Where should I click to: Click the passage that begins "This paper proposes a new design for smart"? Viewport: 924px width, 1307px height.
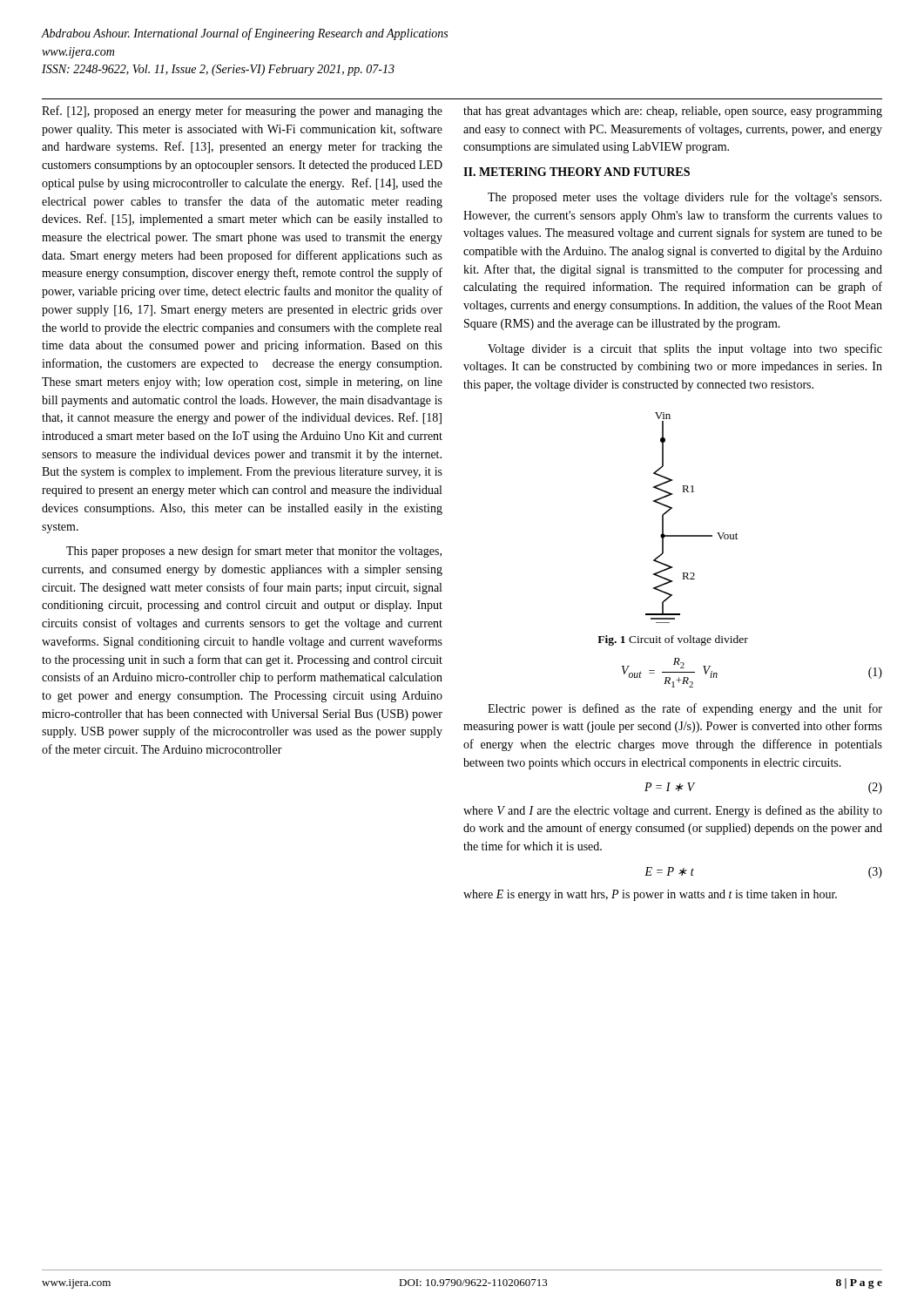tap(242, 651)
